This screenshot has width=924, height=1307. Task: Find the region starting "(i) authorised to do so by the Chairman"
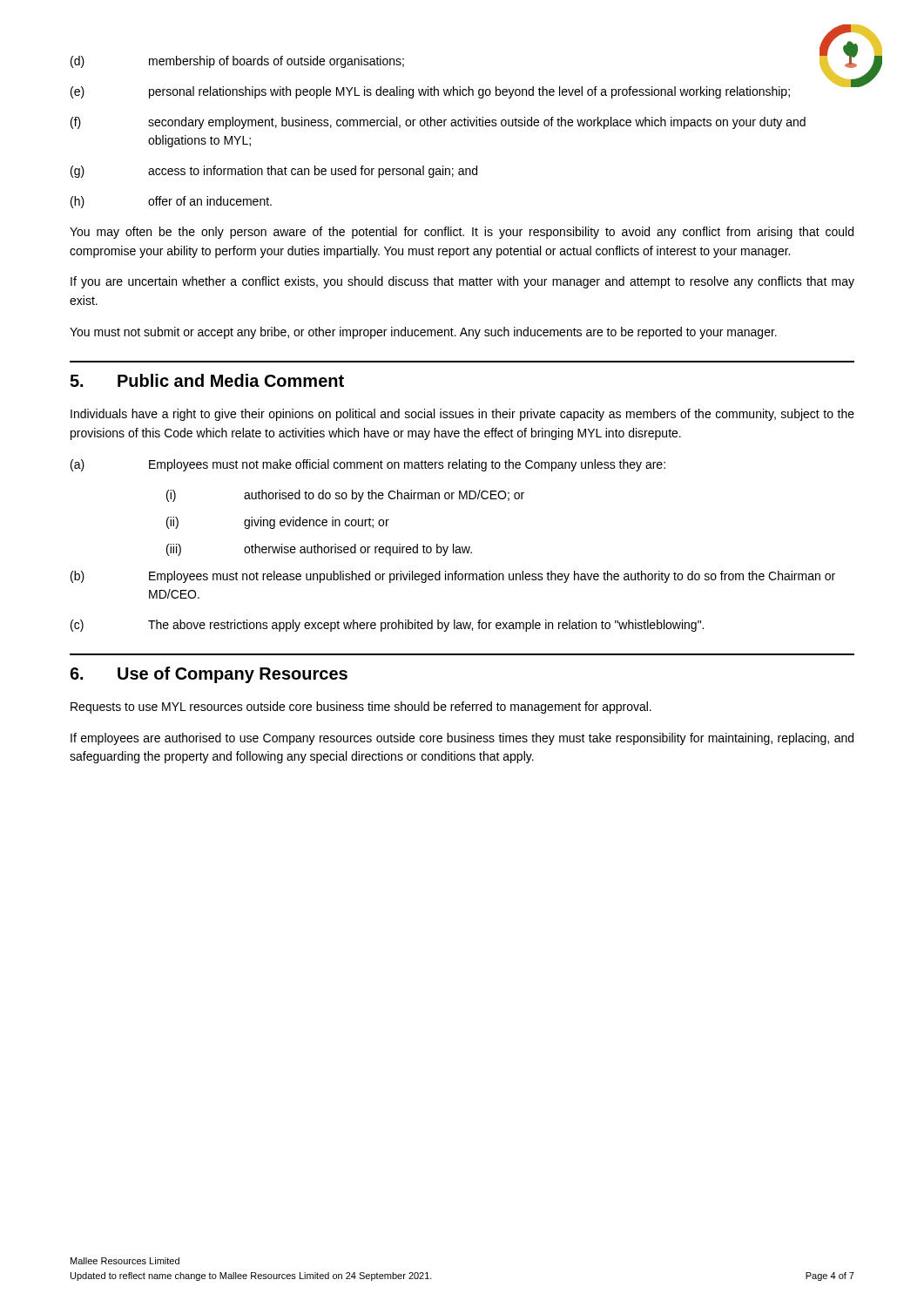tap(501, 495)
